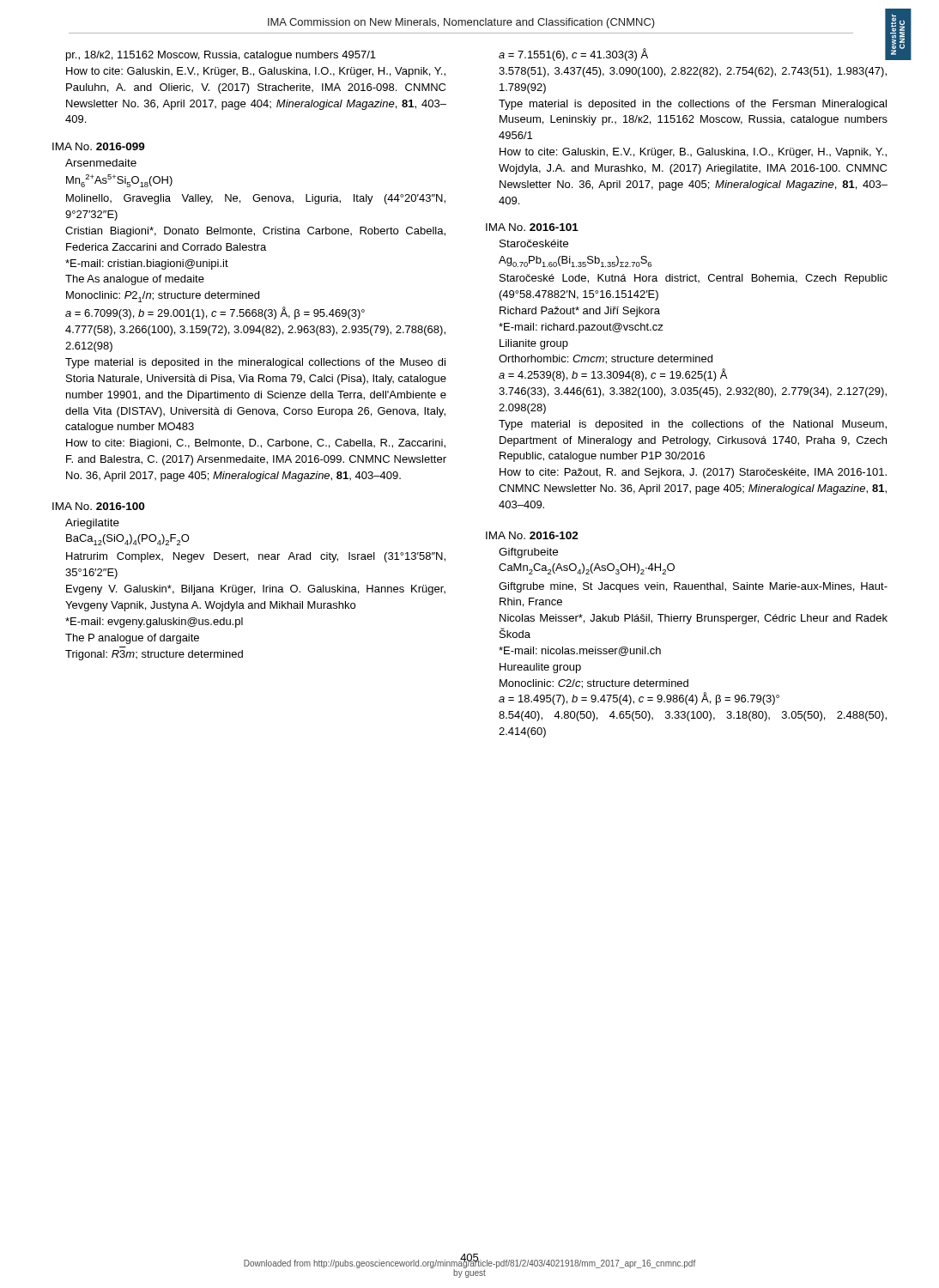Point to the region starting "IMA No. 2016-101"
The height and width of the screenshot is (1288, 939).
532,227
